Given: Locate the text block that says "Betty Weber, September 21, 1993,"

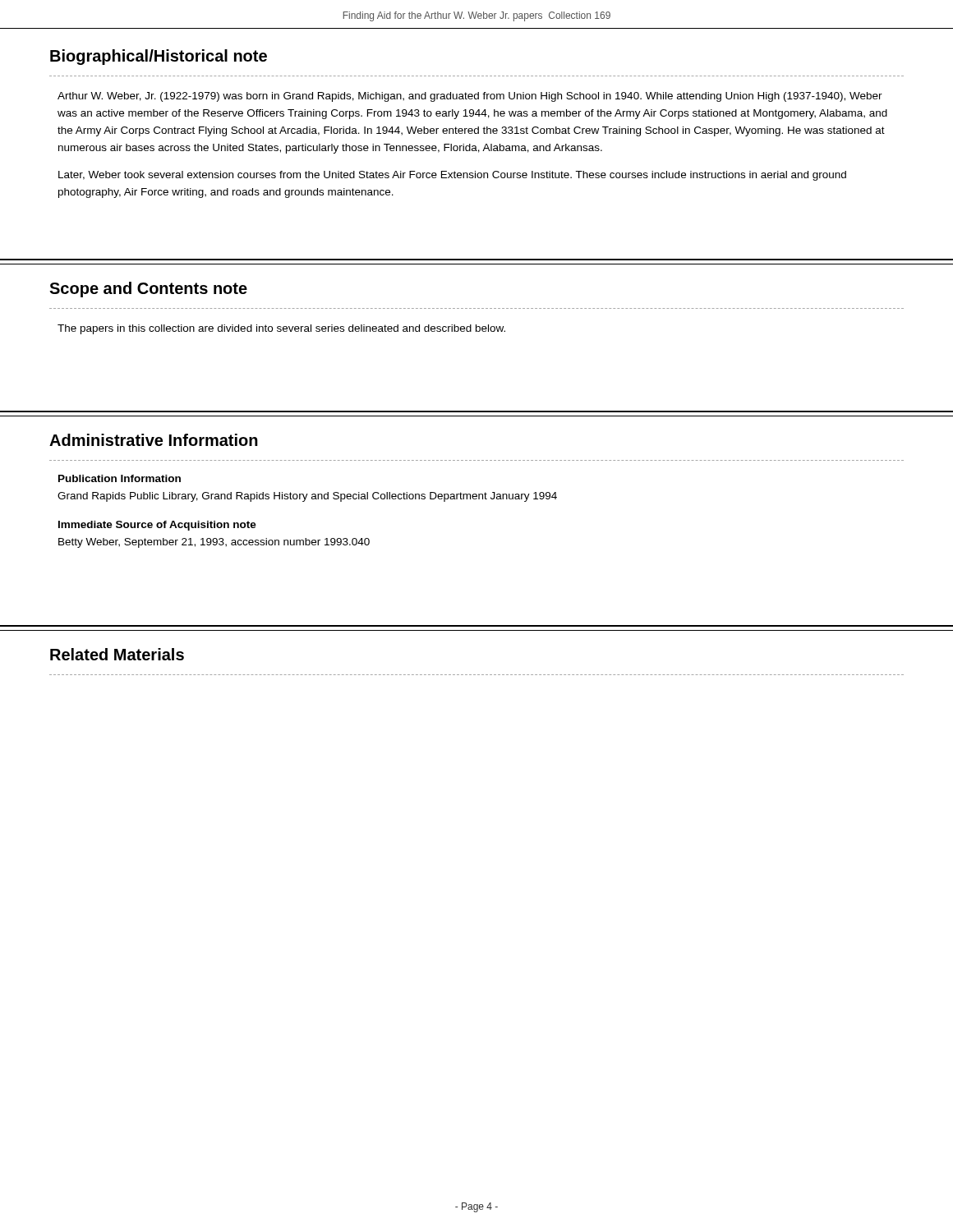Looking at the screenshot, I should tap(214, 542).
